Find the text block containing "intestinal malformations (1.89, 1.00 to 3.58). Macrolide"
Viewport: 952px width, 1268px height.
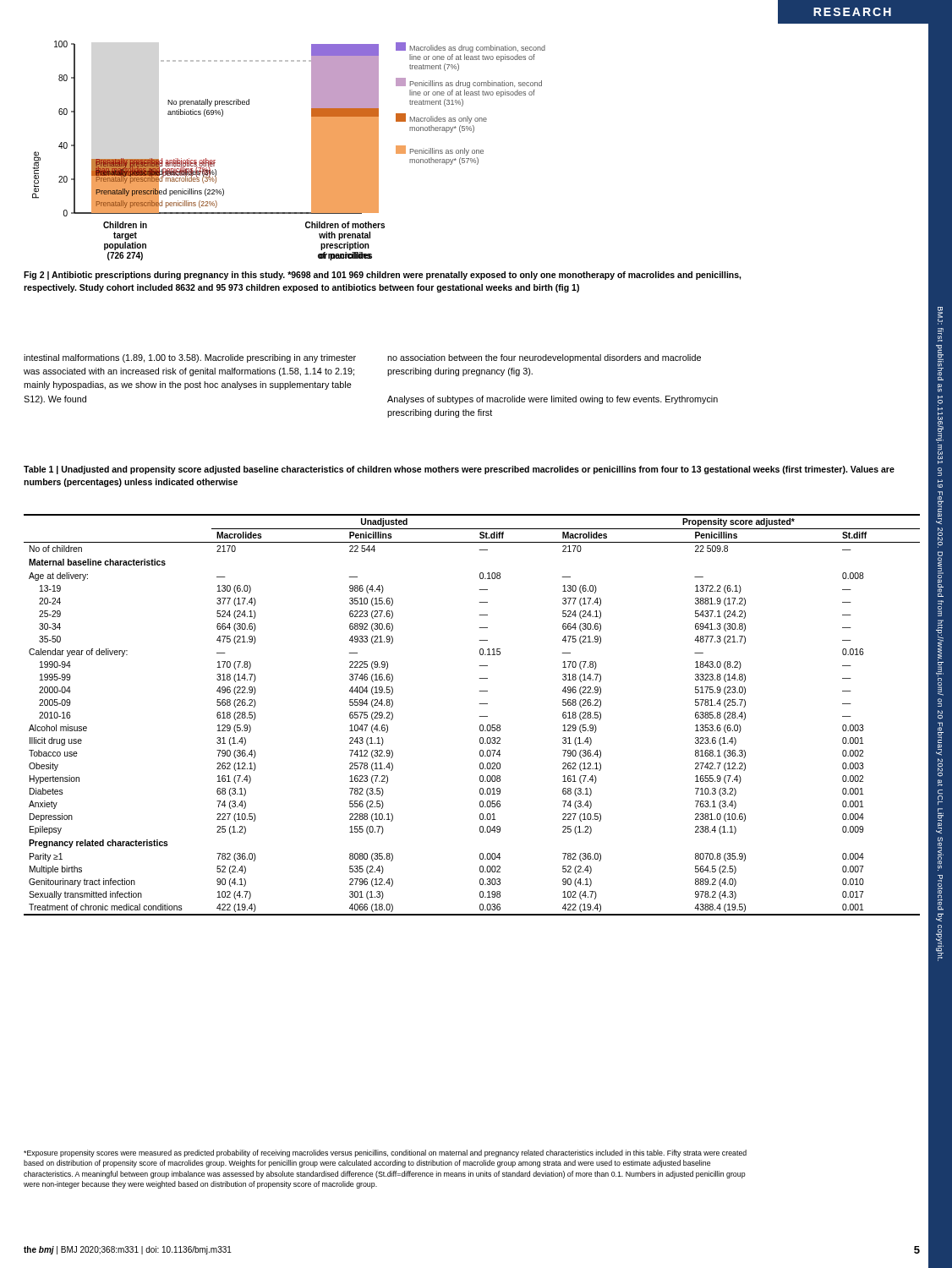click(x=190, y=378)
